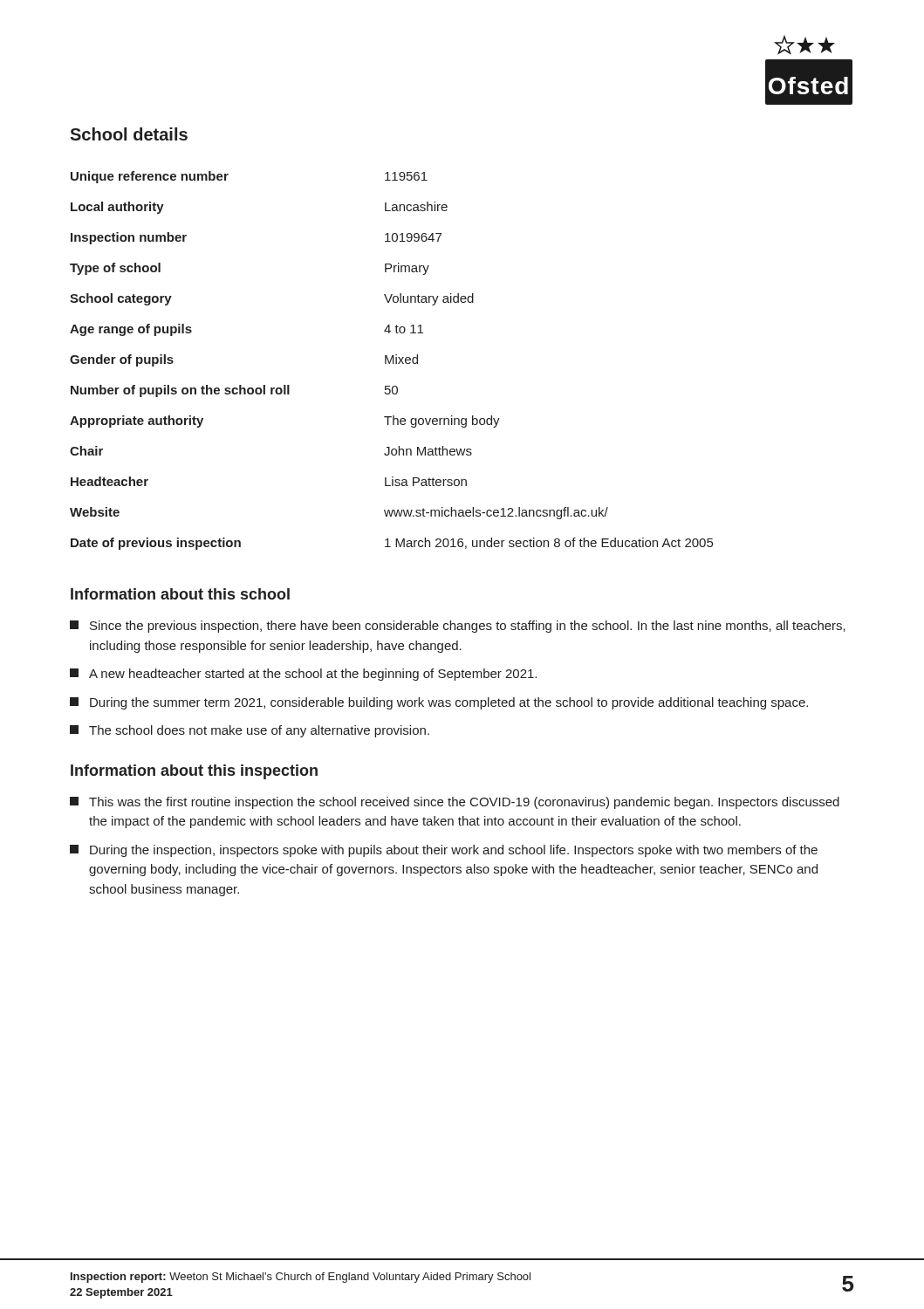924x1309 pixels.
Task: Click on the region starting "Since the previous inspection,"
Action: [462, 636]
